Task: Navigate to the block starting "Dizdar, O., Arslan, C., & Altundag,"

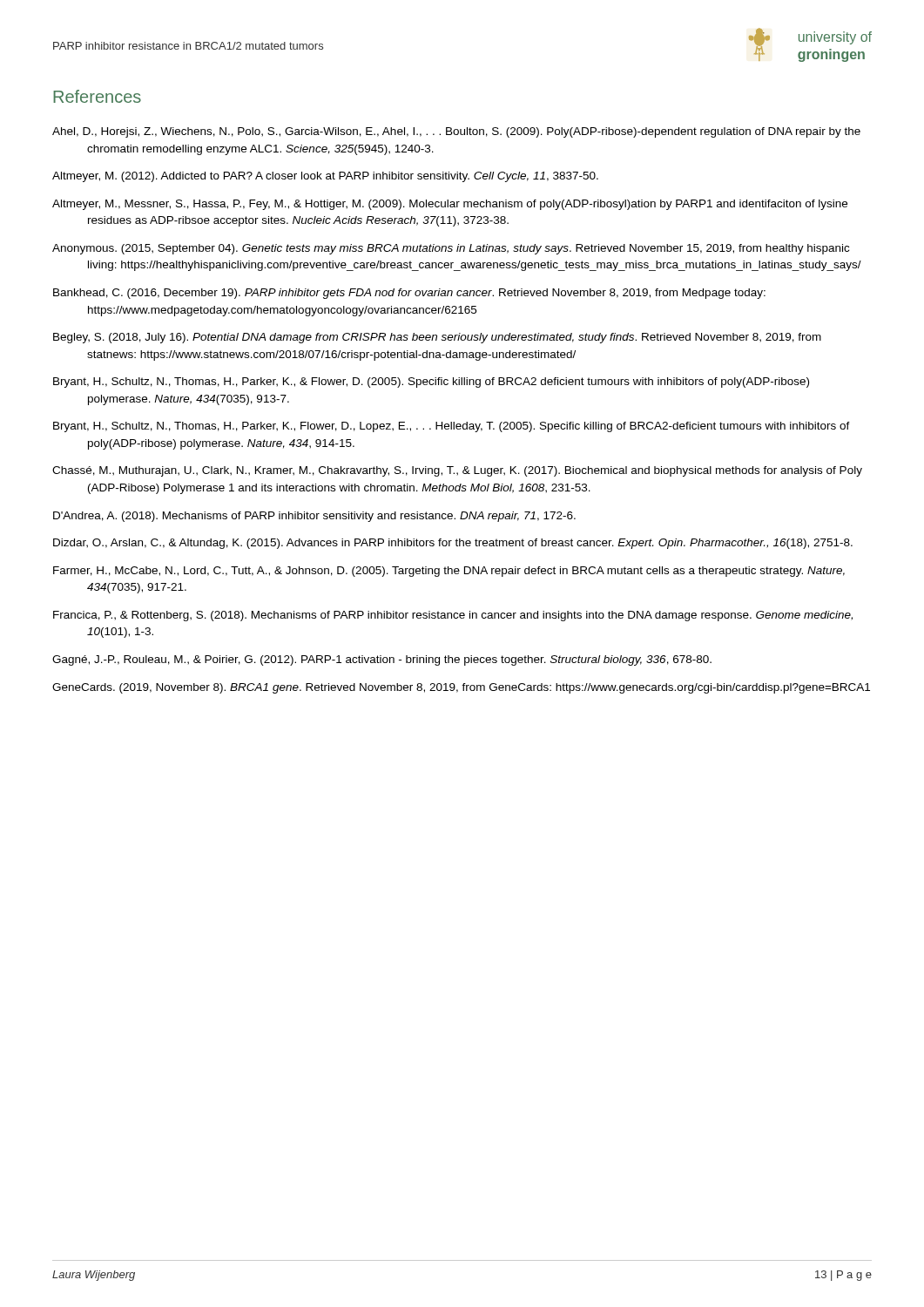Action: (x=453, y=543)
